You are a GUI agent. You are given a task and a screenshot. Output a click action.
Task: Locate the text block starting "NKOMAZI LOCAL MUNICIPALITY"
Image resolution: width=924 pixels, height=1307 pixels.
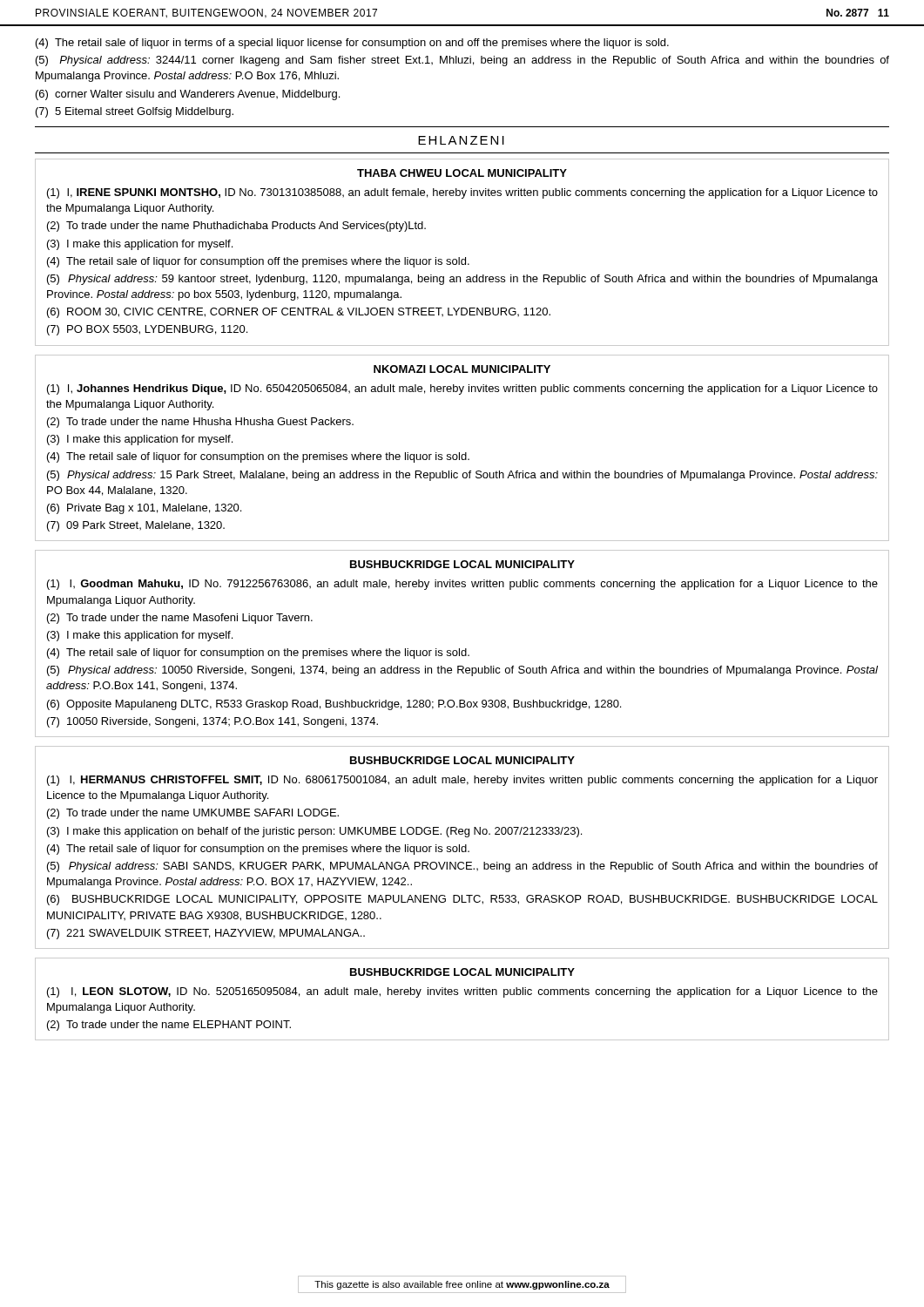462,369
